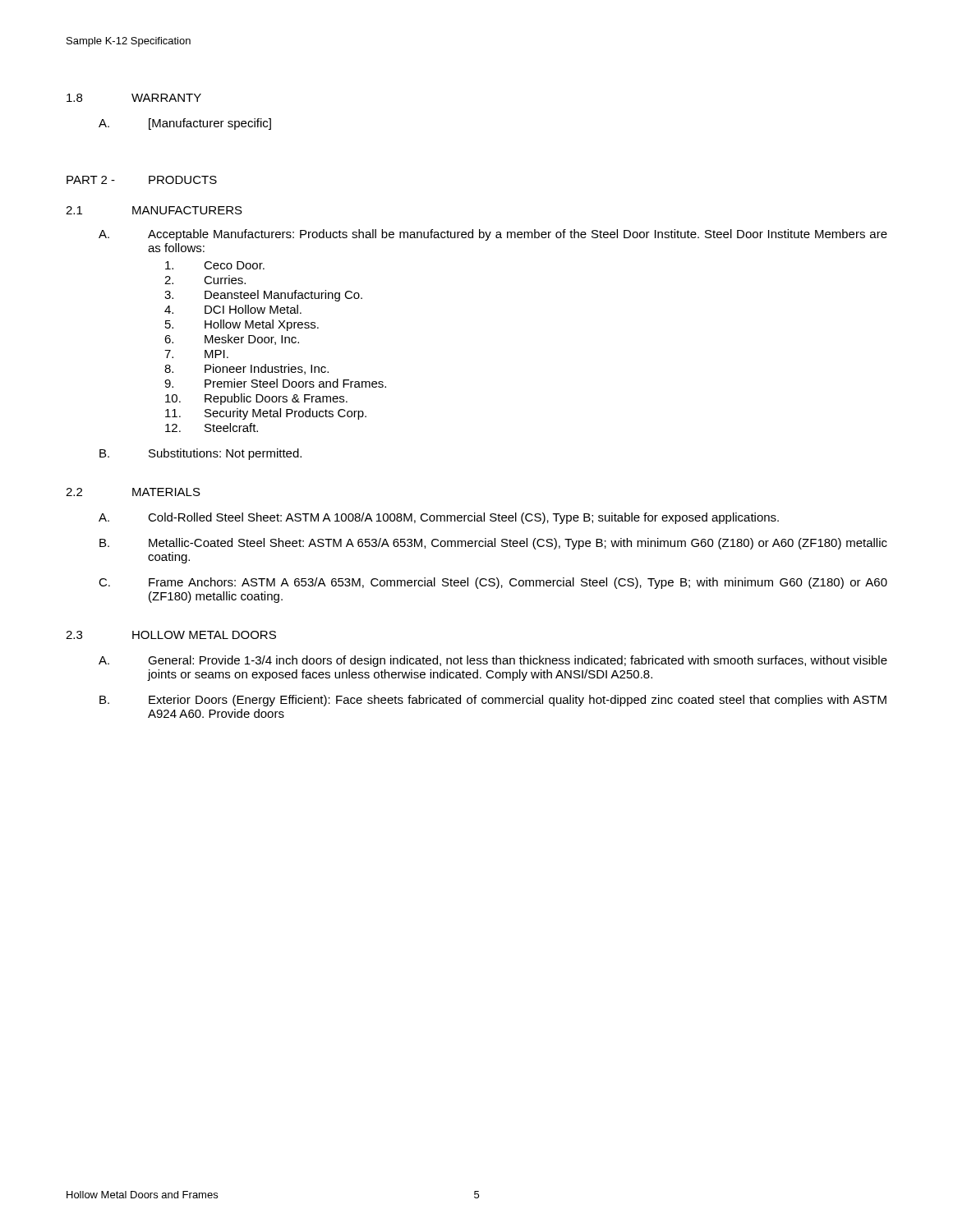Image resolution: width=953 pixels, height=1232 pixels.
Task: Point to the block starting "B. Exterior Doors (Energy Efficient): Face sheets fabricated"
Action: 476,706
